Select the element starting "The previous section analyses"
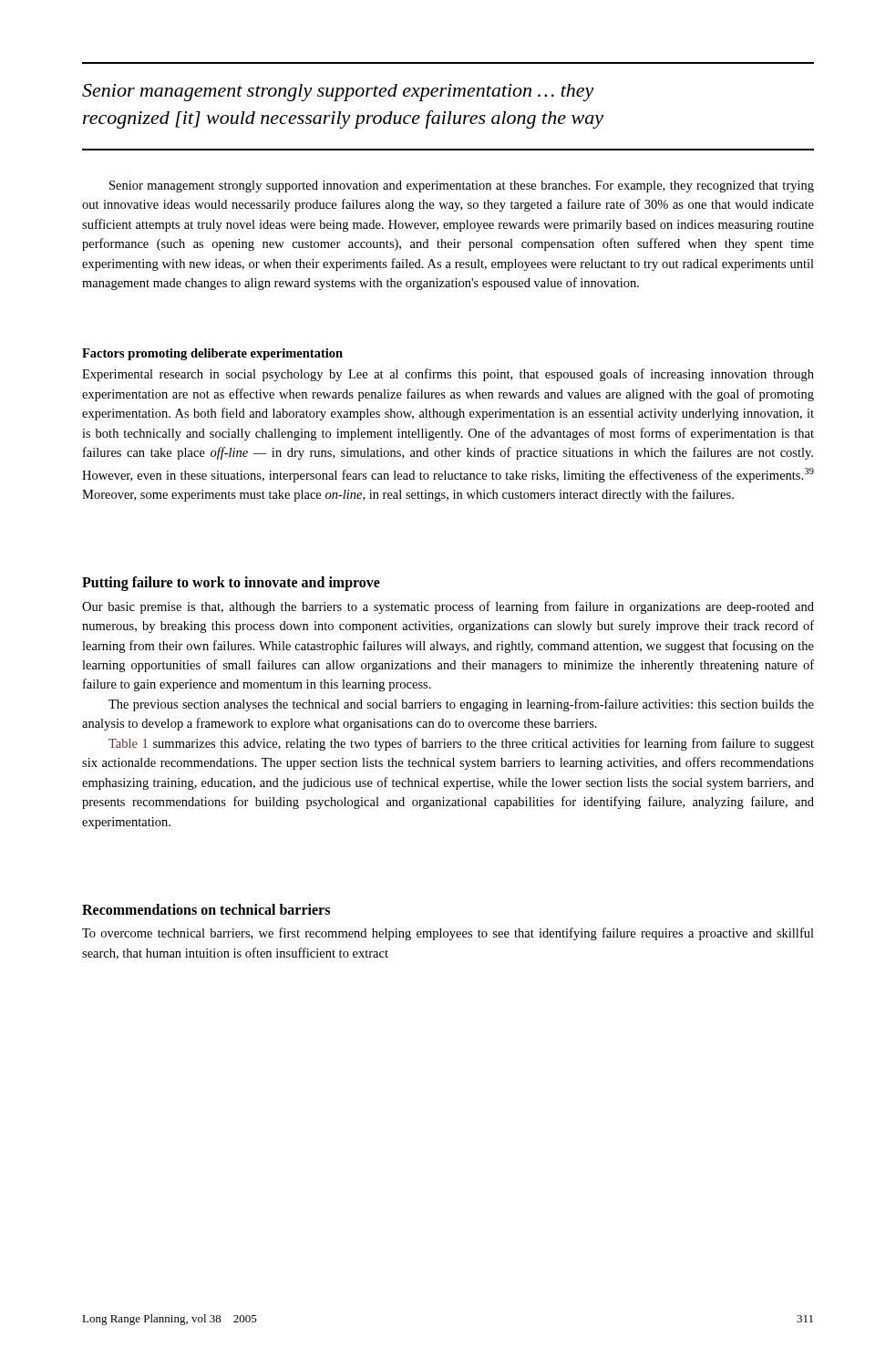This screenshot has width=896, height=1368. tap(448, 714)
